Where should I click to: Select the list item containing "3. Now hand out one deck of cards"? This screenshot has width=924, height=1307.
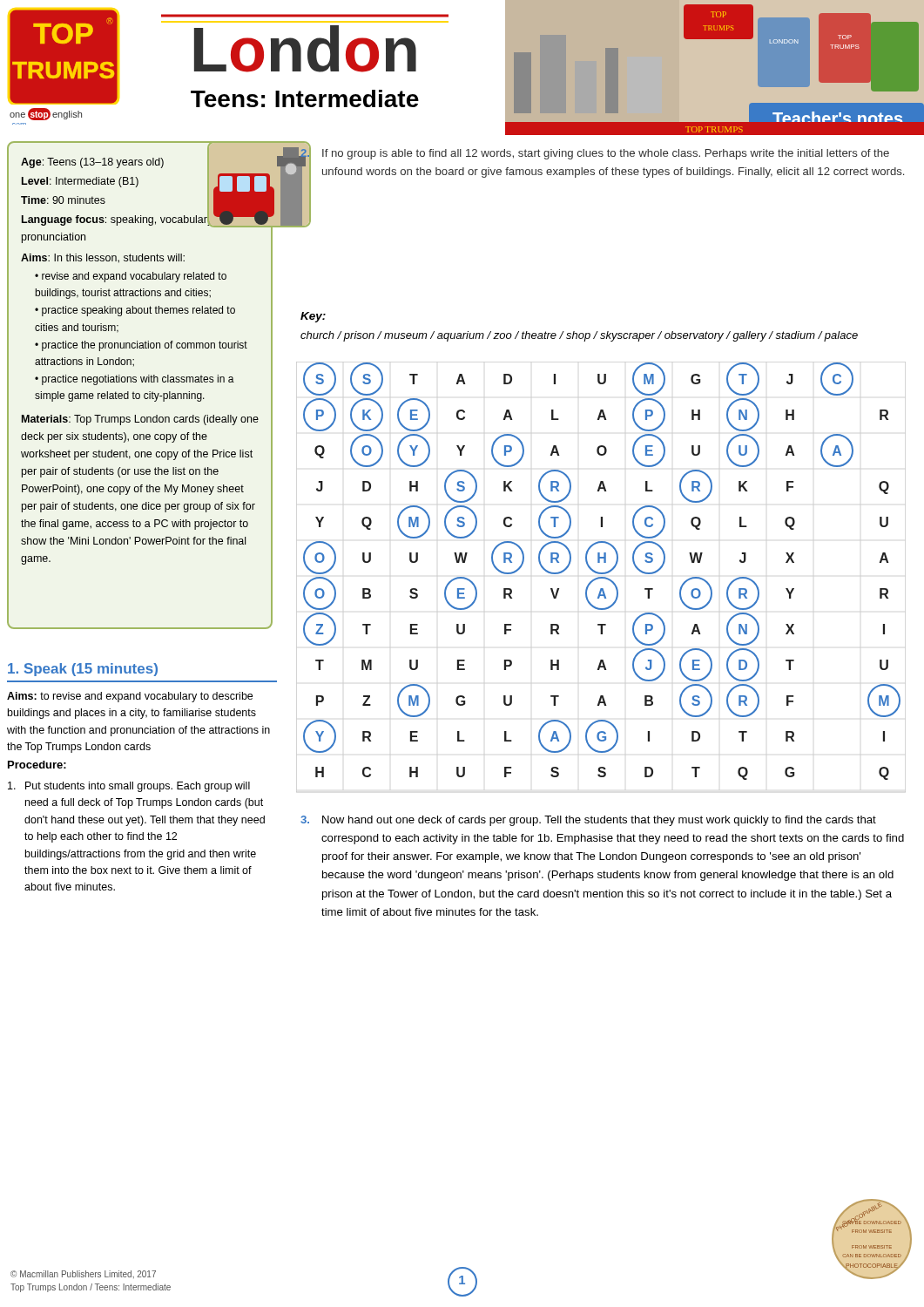pyautogui.click(x=603, y=866)
